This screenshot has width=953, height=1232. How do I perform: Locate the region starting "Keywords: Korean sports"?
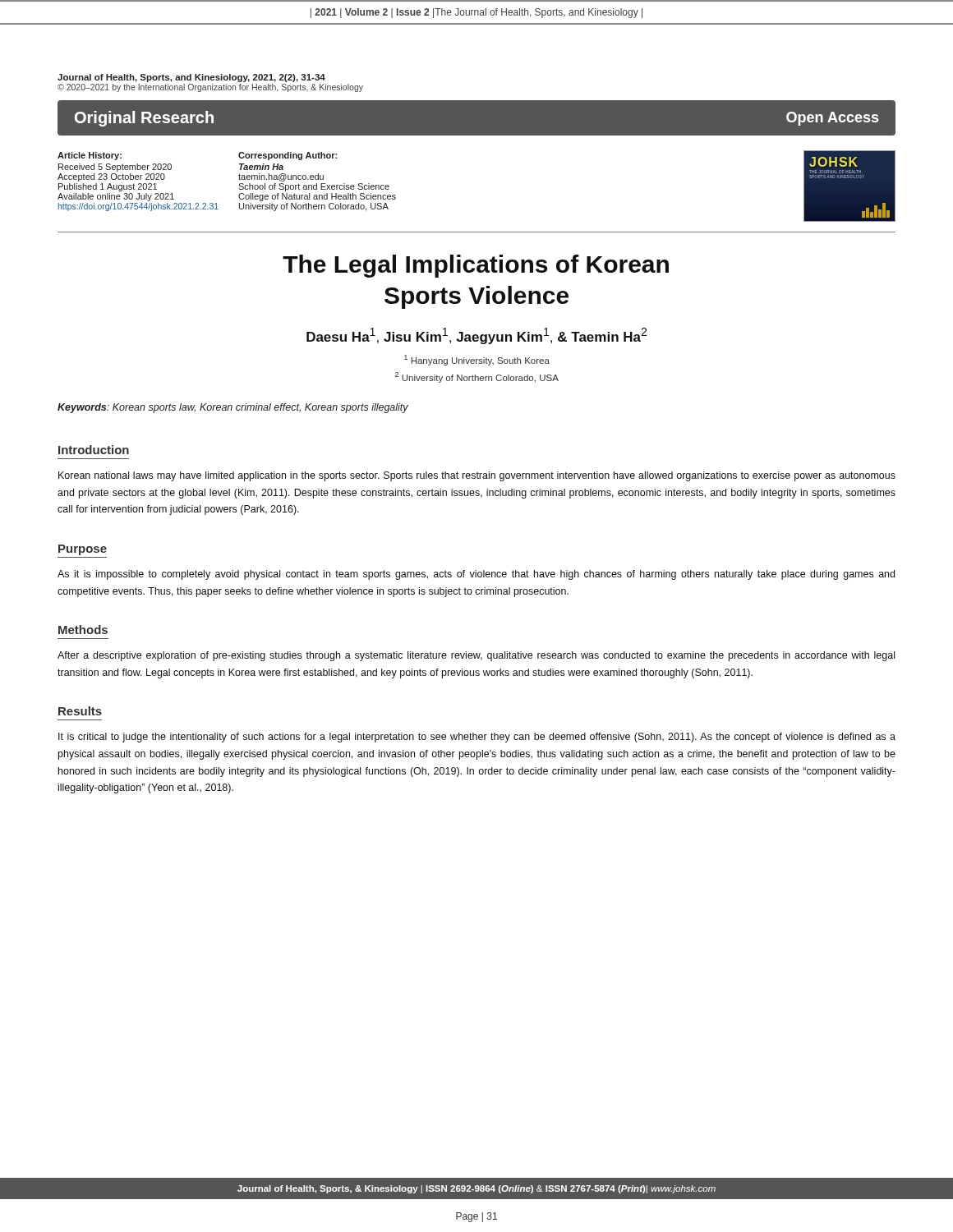coord(233,407)
